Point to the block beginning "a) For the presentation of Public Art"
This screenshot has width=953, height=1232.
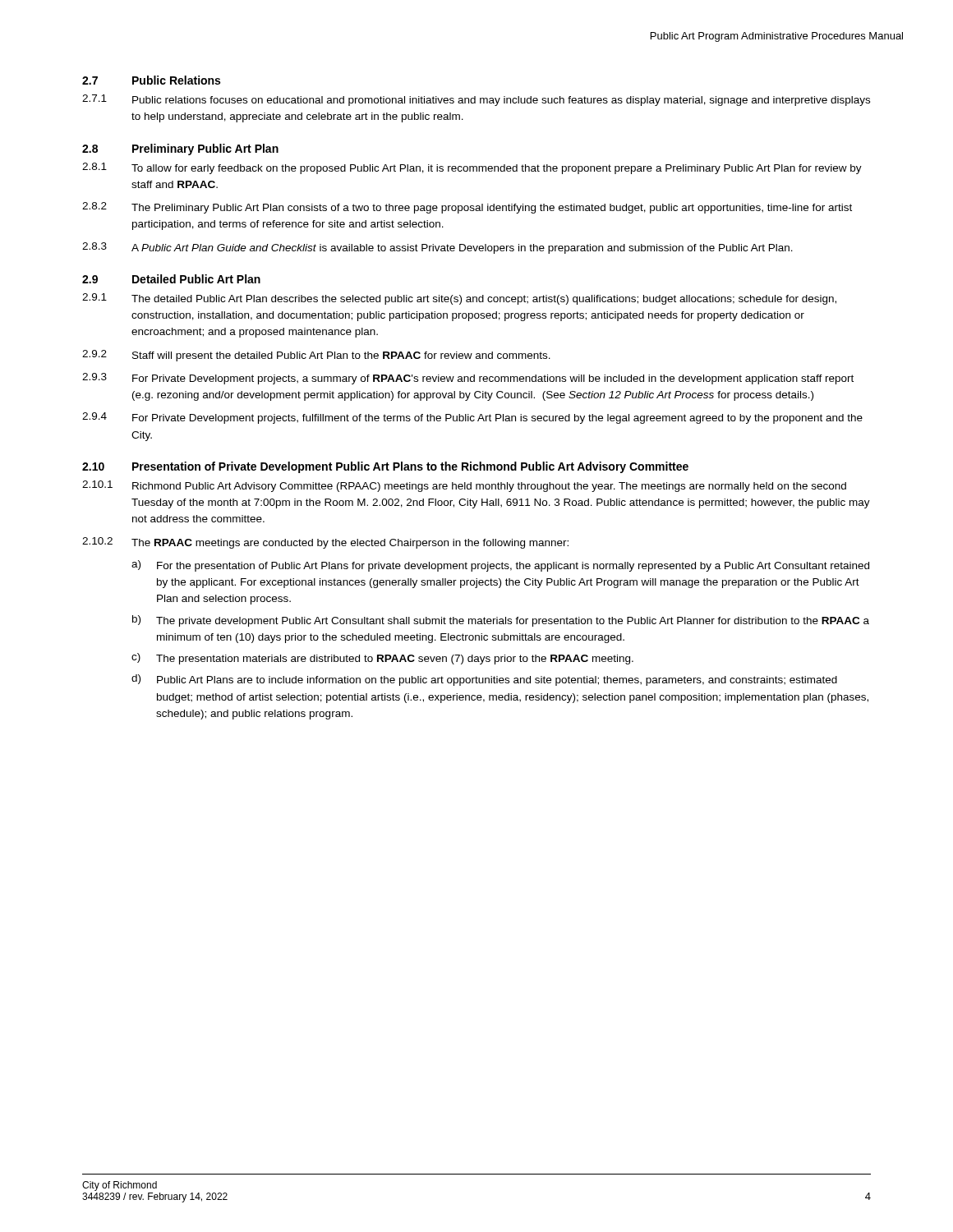coord(501,582)
